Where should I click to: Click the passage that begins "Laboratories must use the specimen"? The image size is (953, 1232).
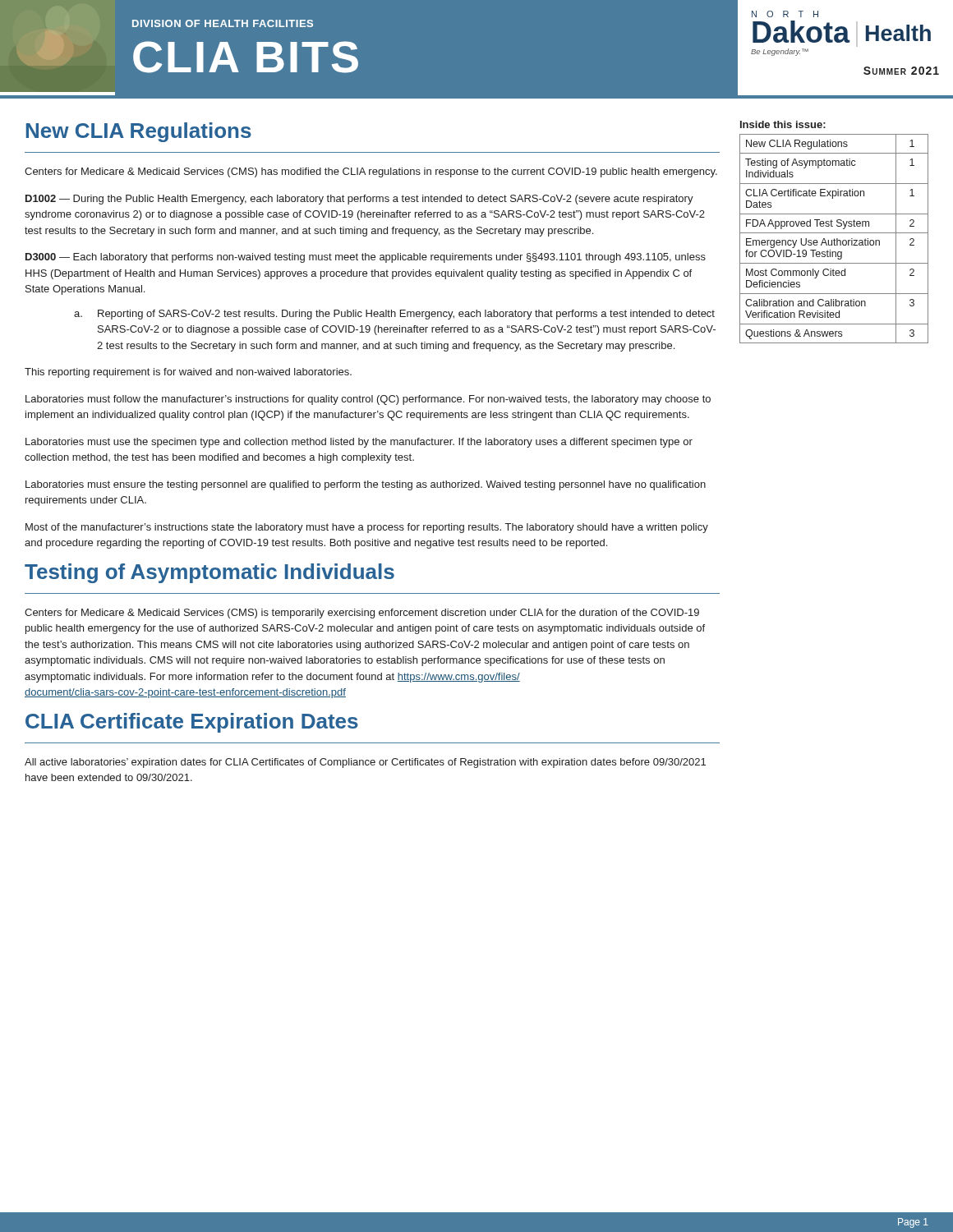372,449
